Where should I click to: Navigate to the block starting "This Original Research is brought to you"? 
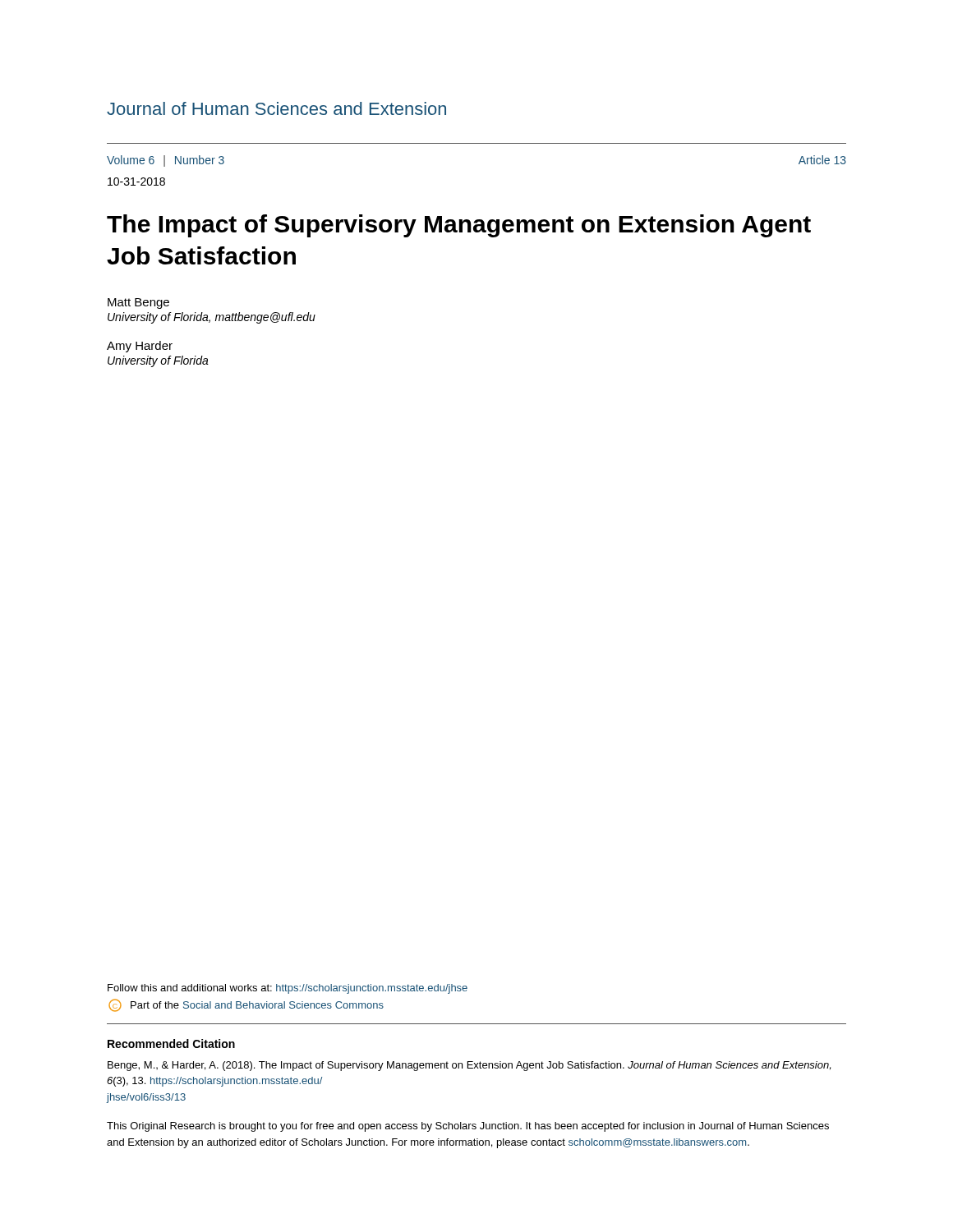click(x=468, y=1134)
